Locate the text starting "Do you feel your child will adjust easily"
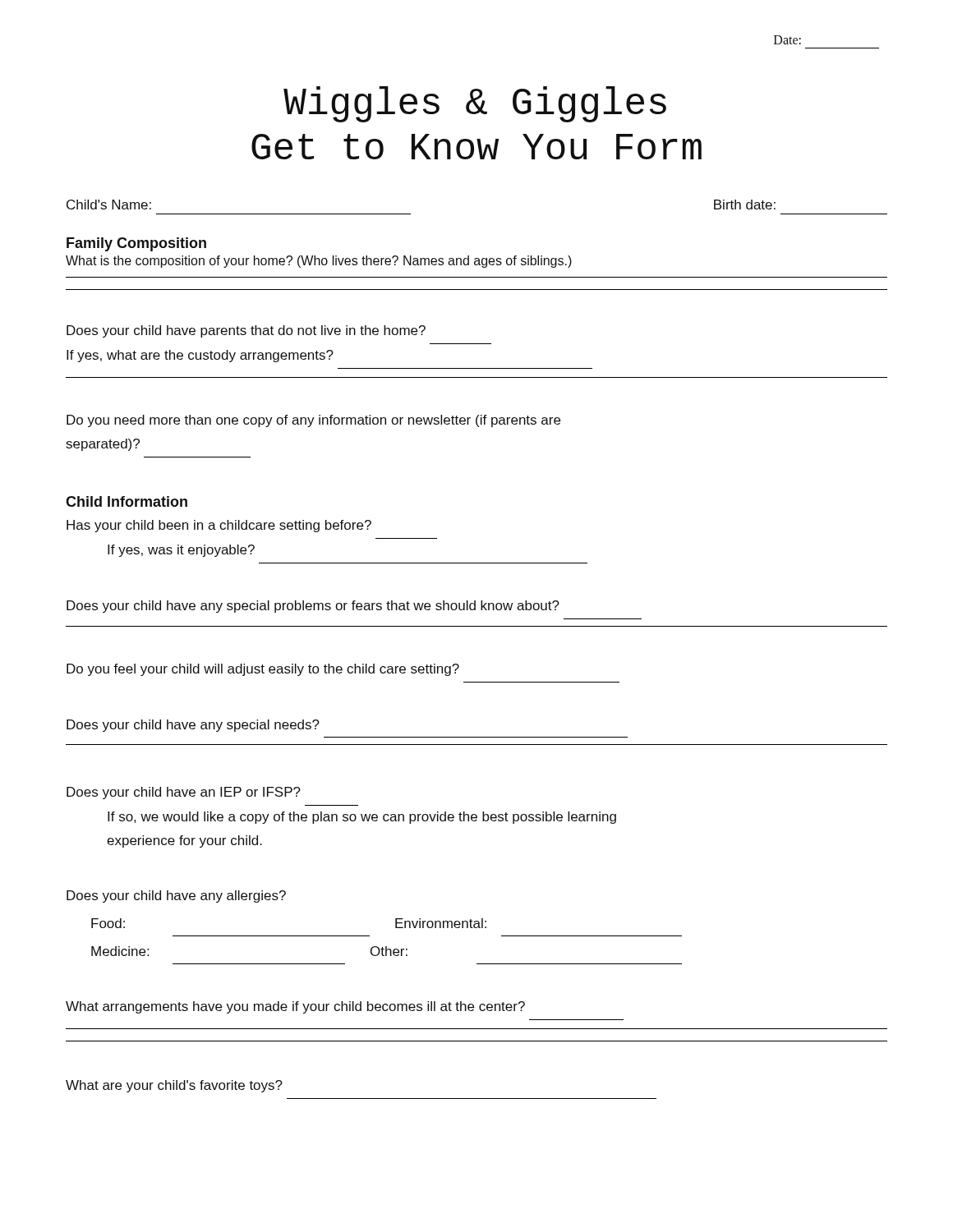 (x=343, y=670)
